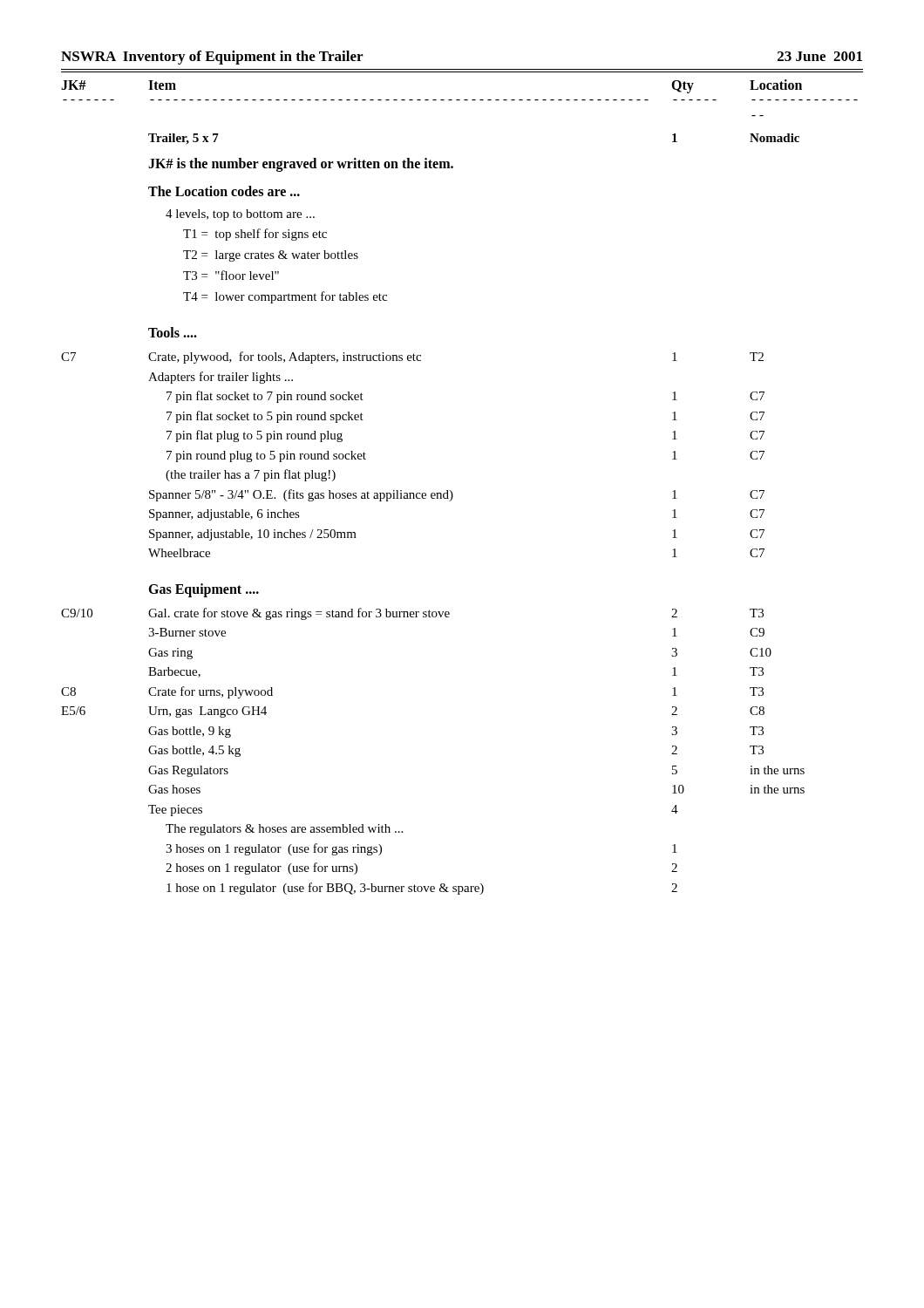
Task: Find the table that mentions "JK# Item Qty Location"
Action: pyautogui.click(x=462, y=487)
